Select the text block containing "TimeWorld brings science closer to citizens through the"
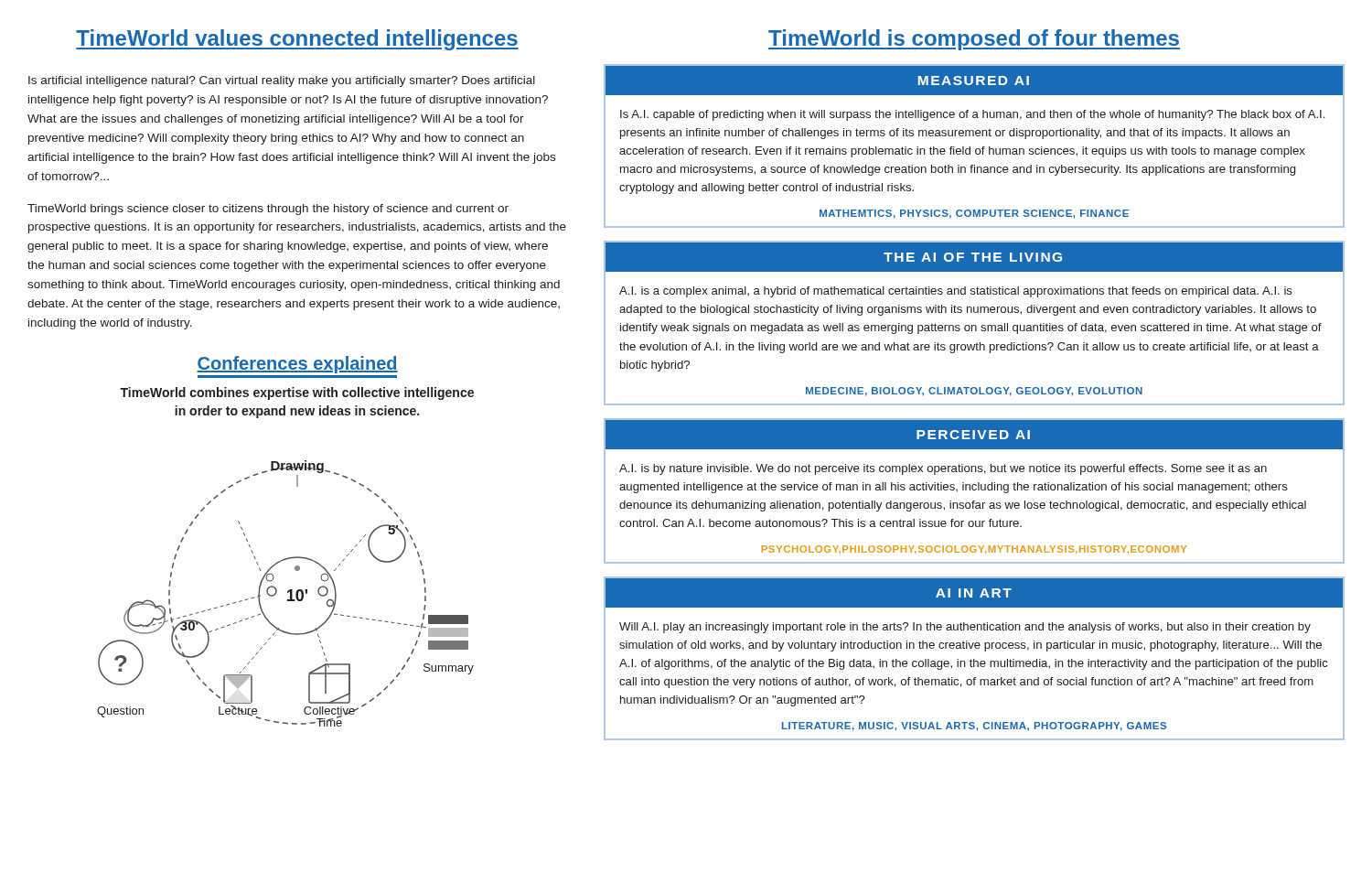The image size is (1372, 894). 297,265
